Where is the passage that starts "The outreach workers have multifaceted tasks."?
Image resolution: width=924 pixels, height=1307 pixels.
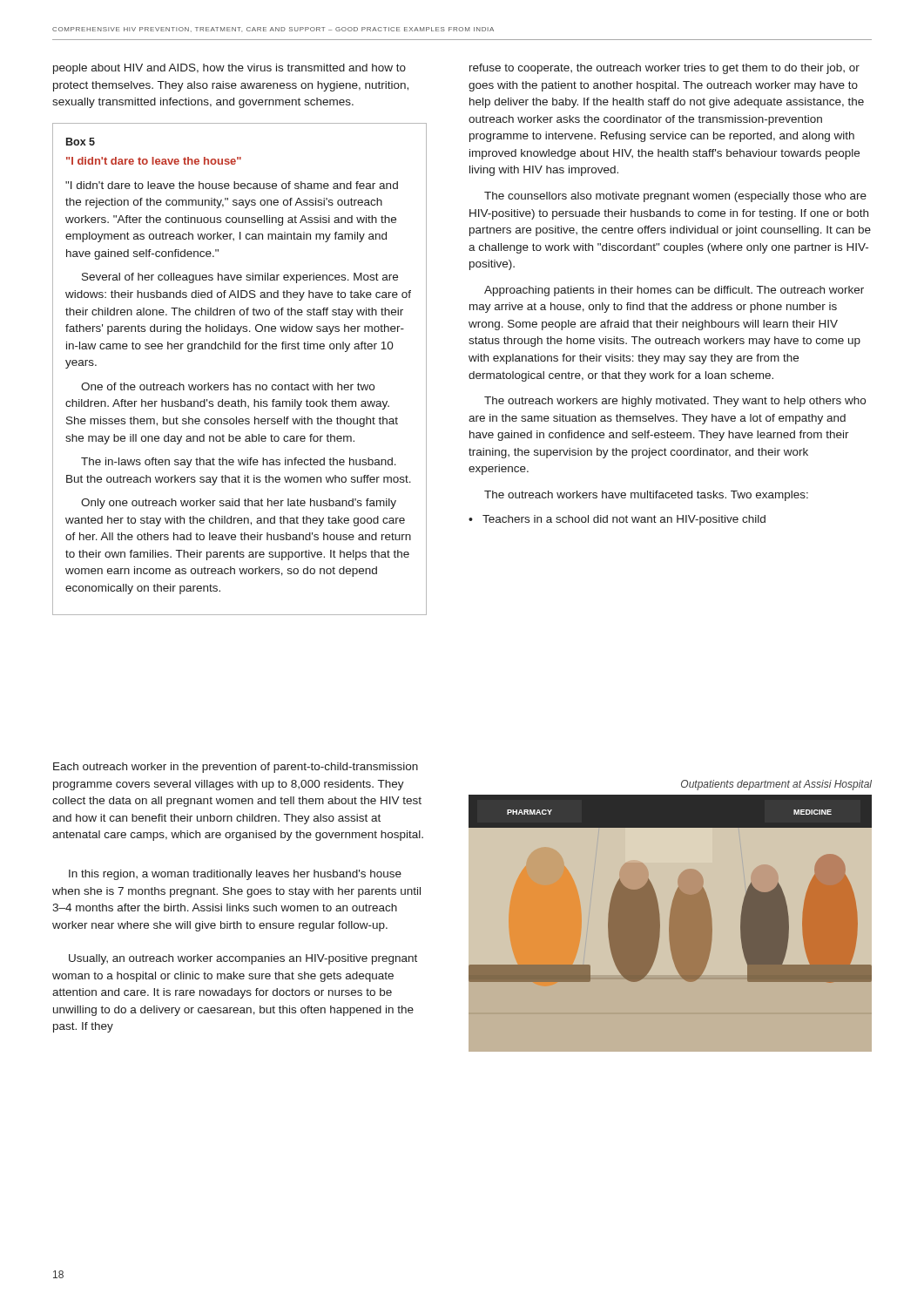point(670,495)
